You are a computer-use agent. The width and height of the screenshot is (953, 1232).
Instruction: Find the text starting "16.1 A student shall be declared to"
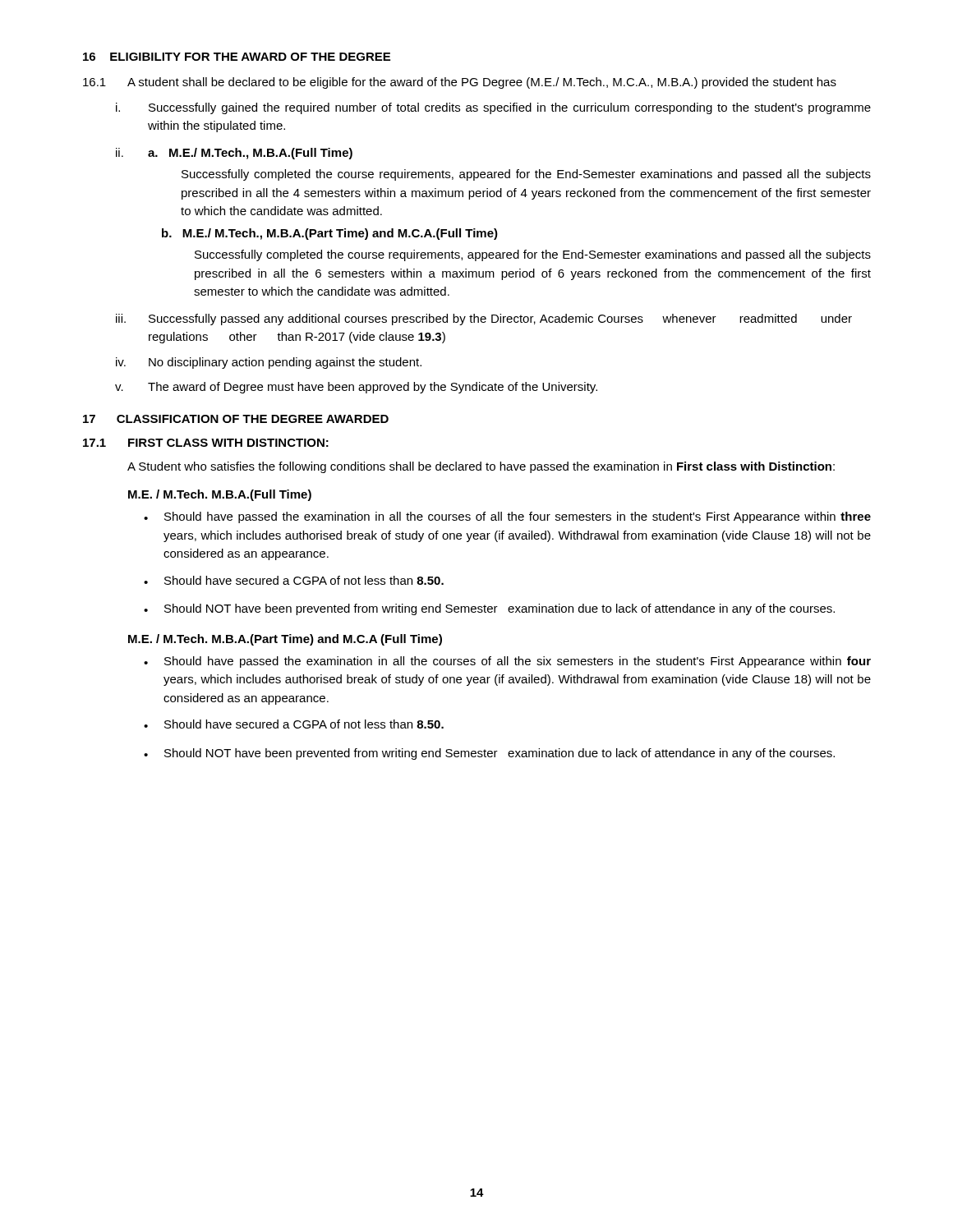coord(459,82)
